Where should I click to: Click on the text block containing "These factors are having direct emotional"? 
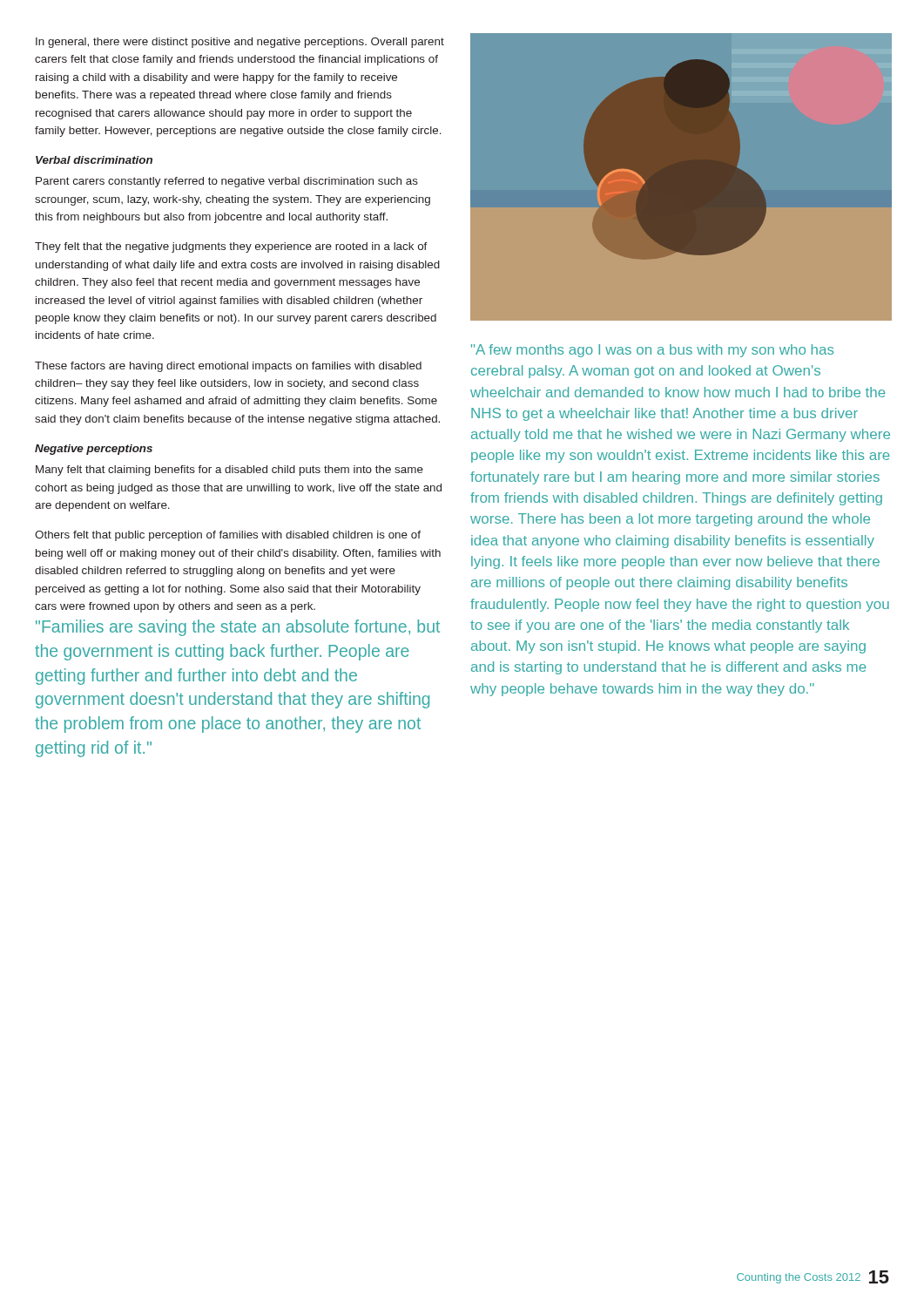point(238,392)
